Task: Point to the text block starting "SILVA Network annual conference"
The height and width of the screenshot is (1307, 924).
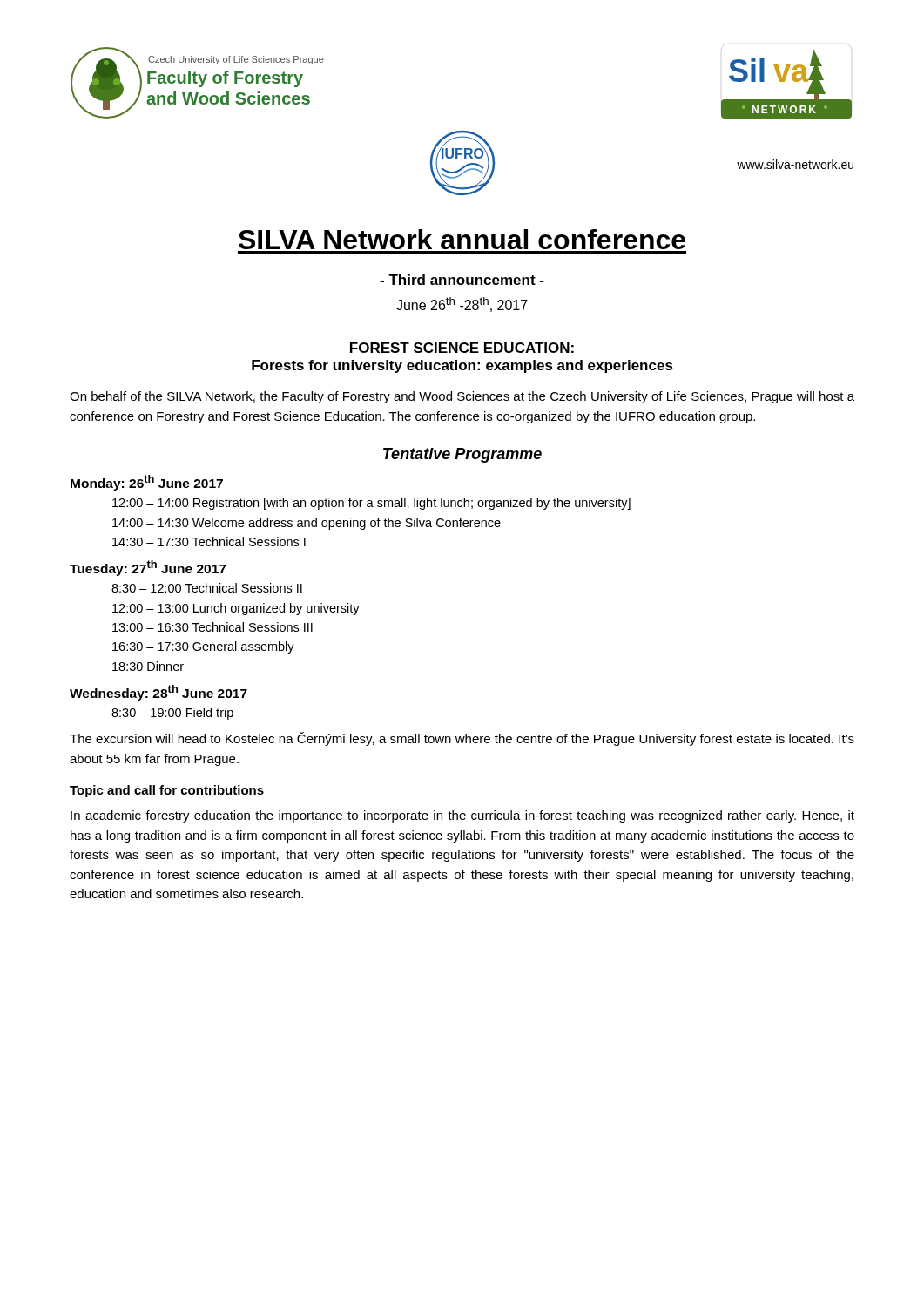Action: (x=462, y=240)
